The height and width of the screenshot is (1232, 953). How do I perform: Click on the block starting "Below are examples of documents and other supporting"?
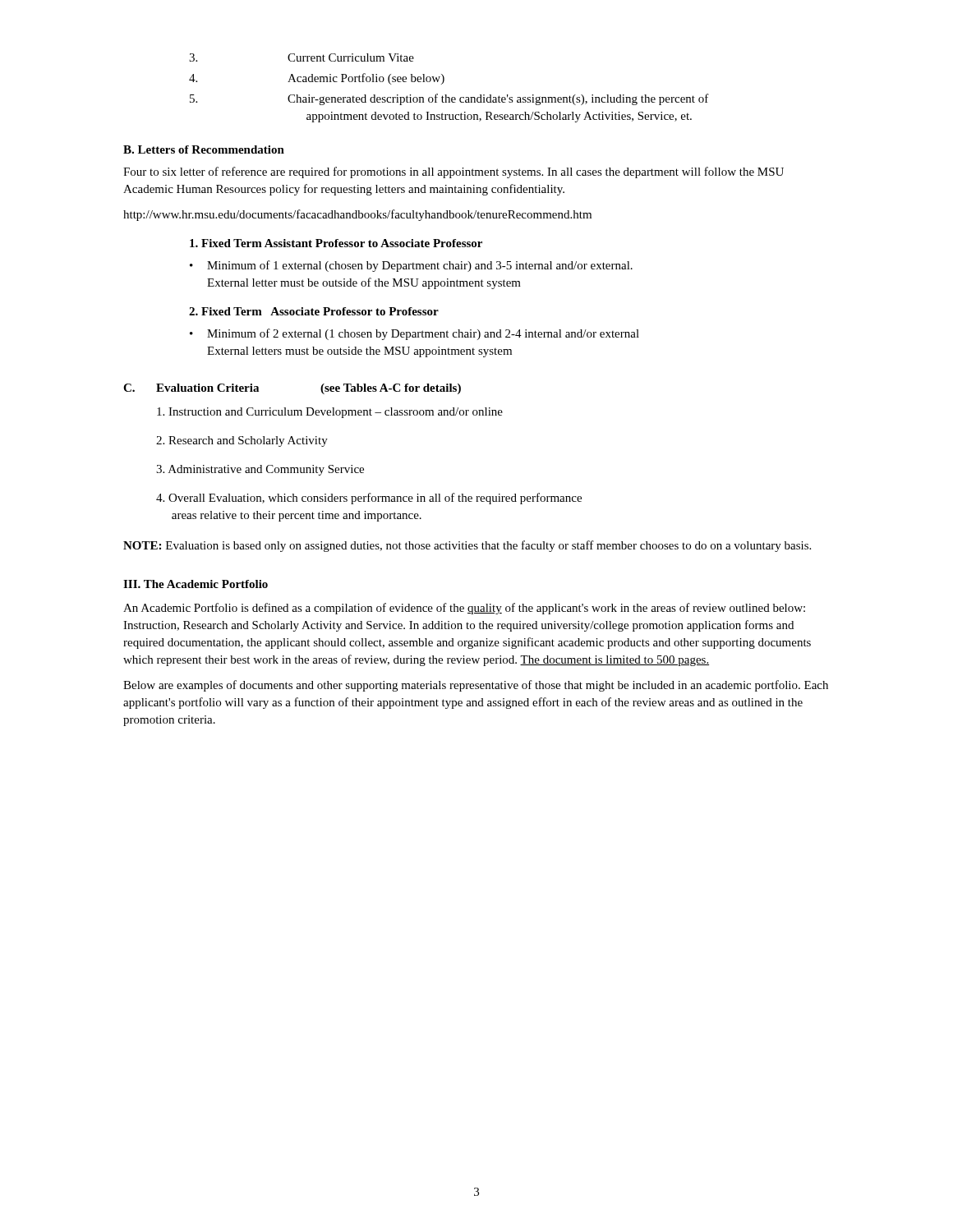pos(476,703)
